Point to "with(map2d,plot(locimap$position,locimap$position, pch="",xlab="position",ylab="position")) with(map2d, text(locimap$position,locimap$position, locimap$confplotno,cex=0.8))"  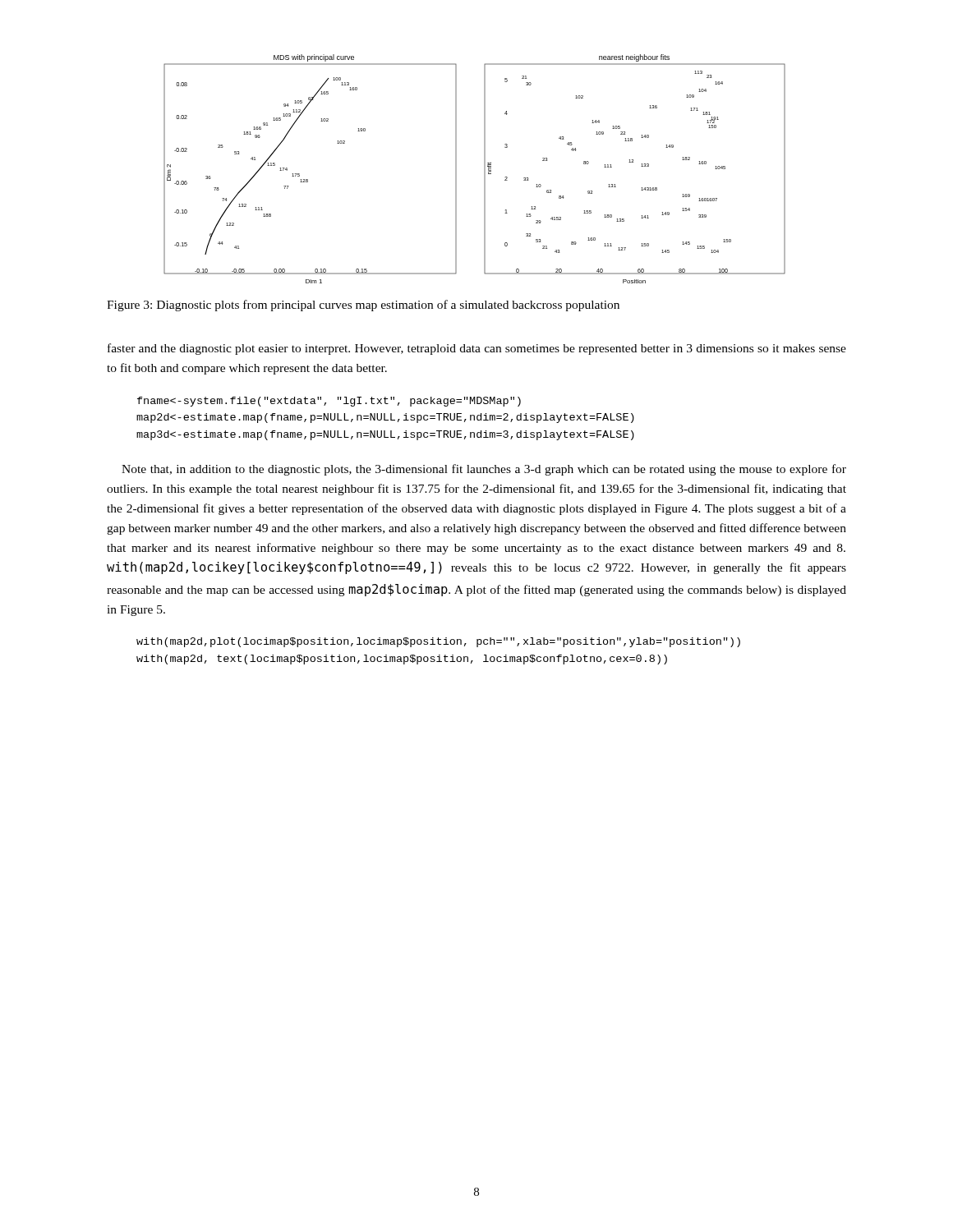pyautogui.click(x=439, y=651)
